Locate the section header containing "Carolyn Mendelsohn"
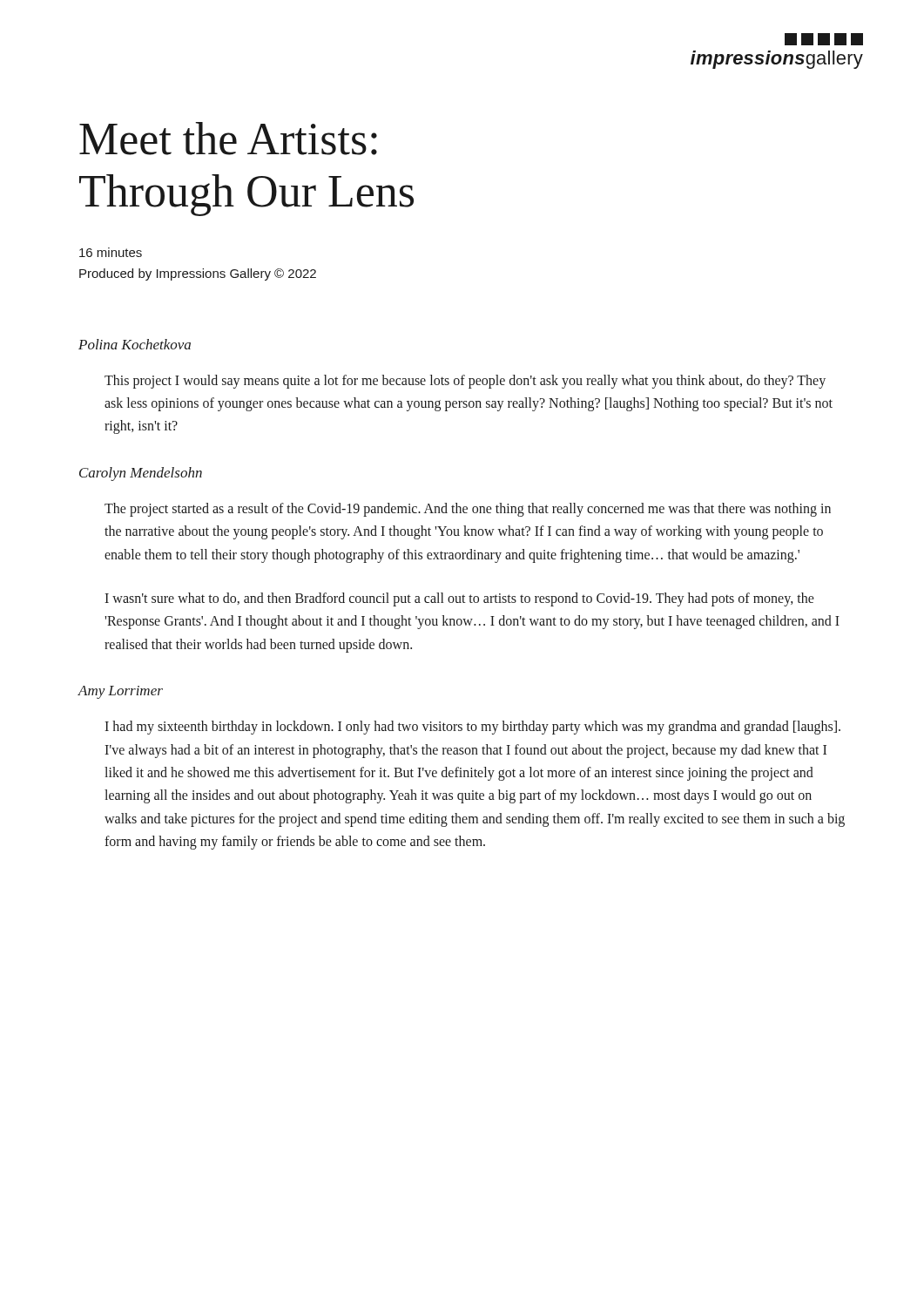The image size is (924, 1307). click(141, 474)
